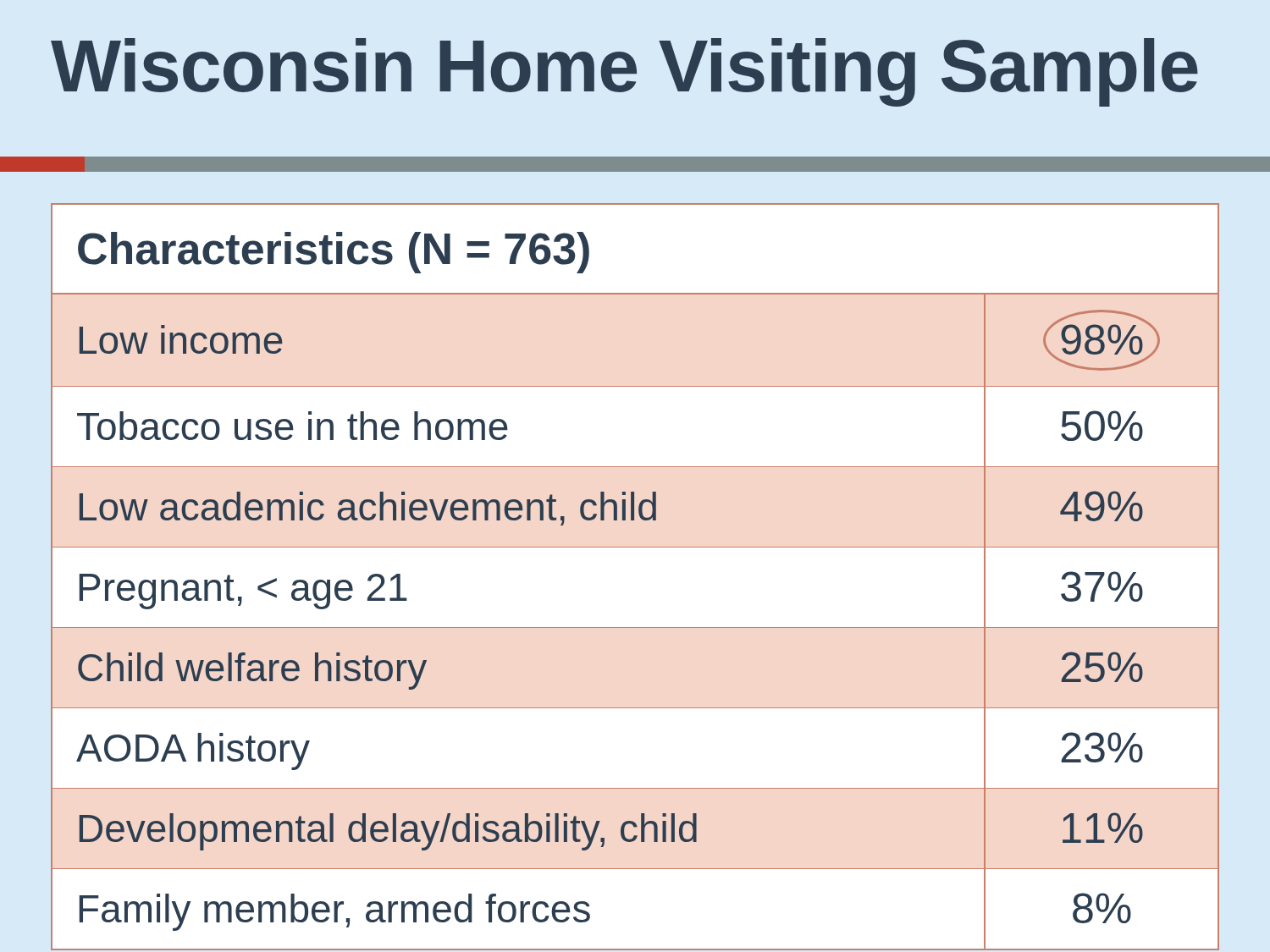Find a table
Screen dimensions: 952x1270
635,577
